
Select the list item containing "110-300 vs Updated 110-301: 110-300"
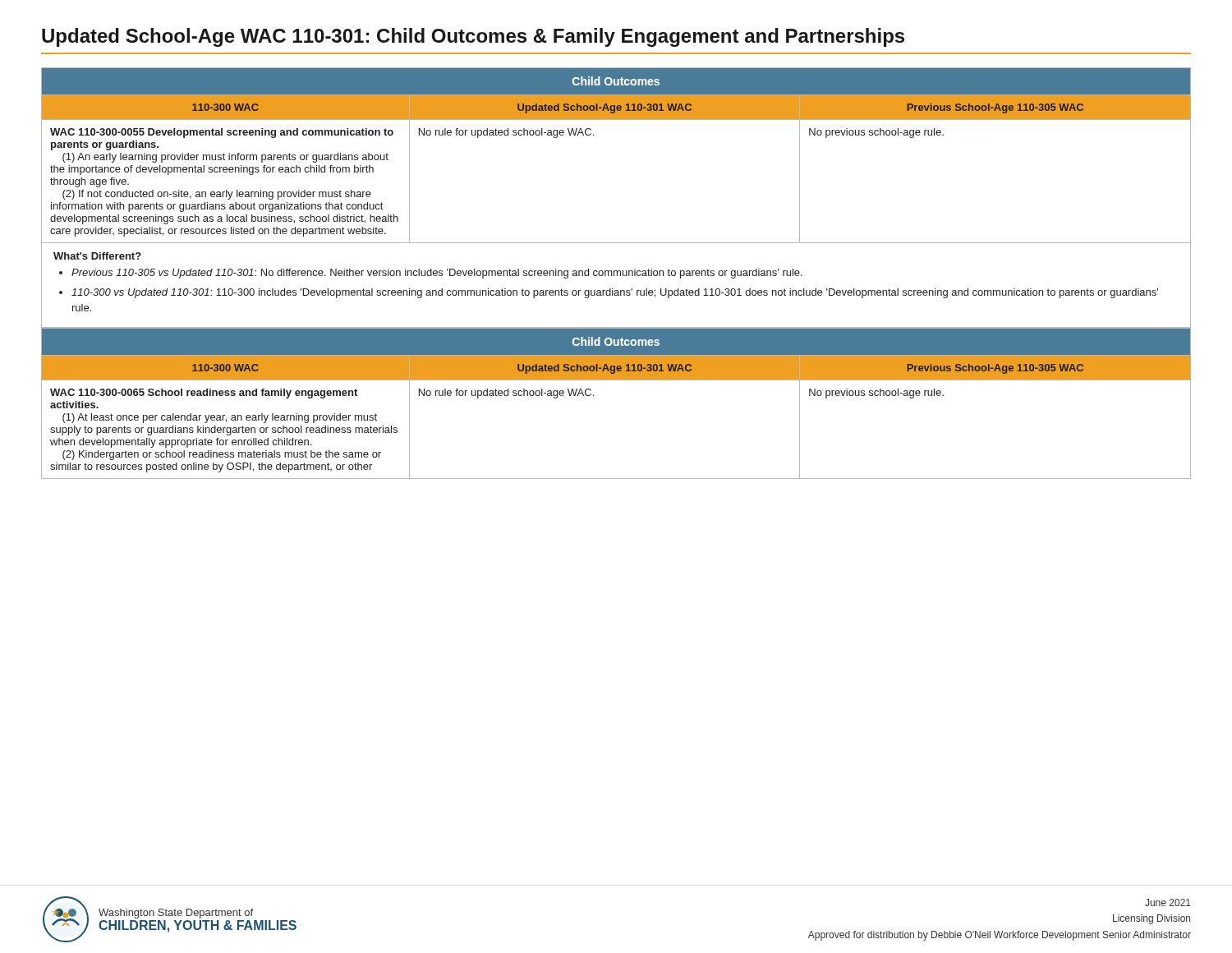pos(615,300)
